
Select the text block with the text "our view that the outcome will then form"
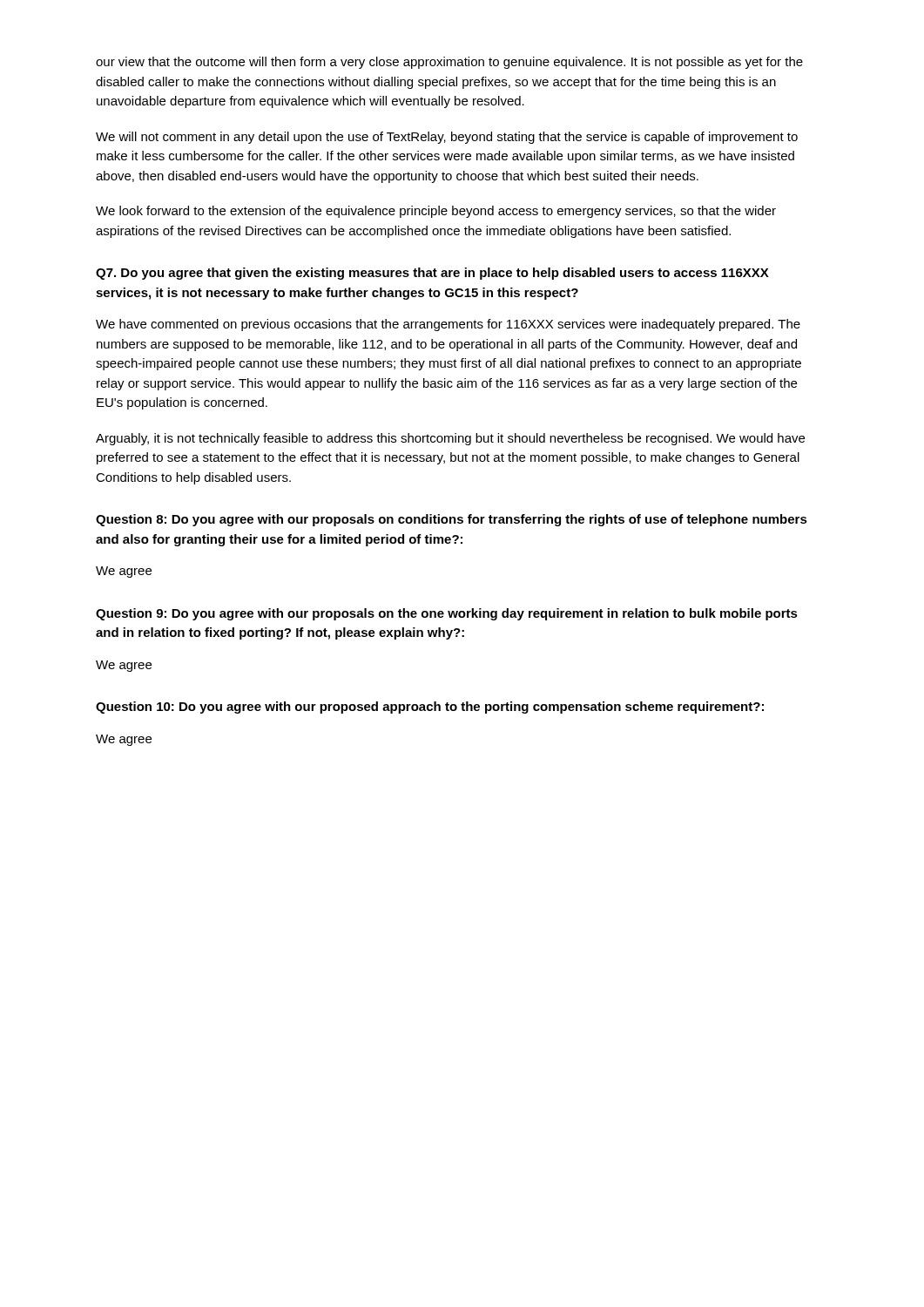[449, 81]
